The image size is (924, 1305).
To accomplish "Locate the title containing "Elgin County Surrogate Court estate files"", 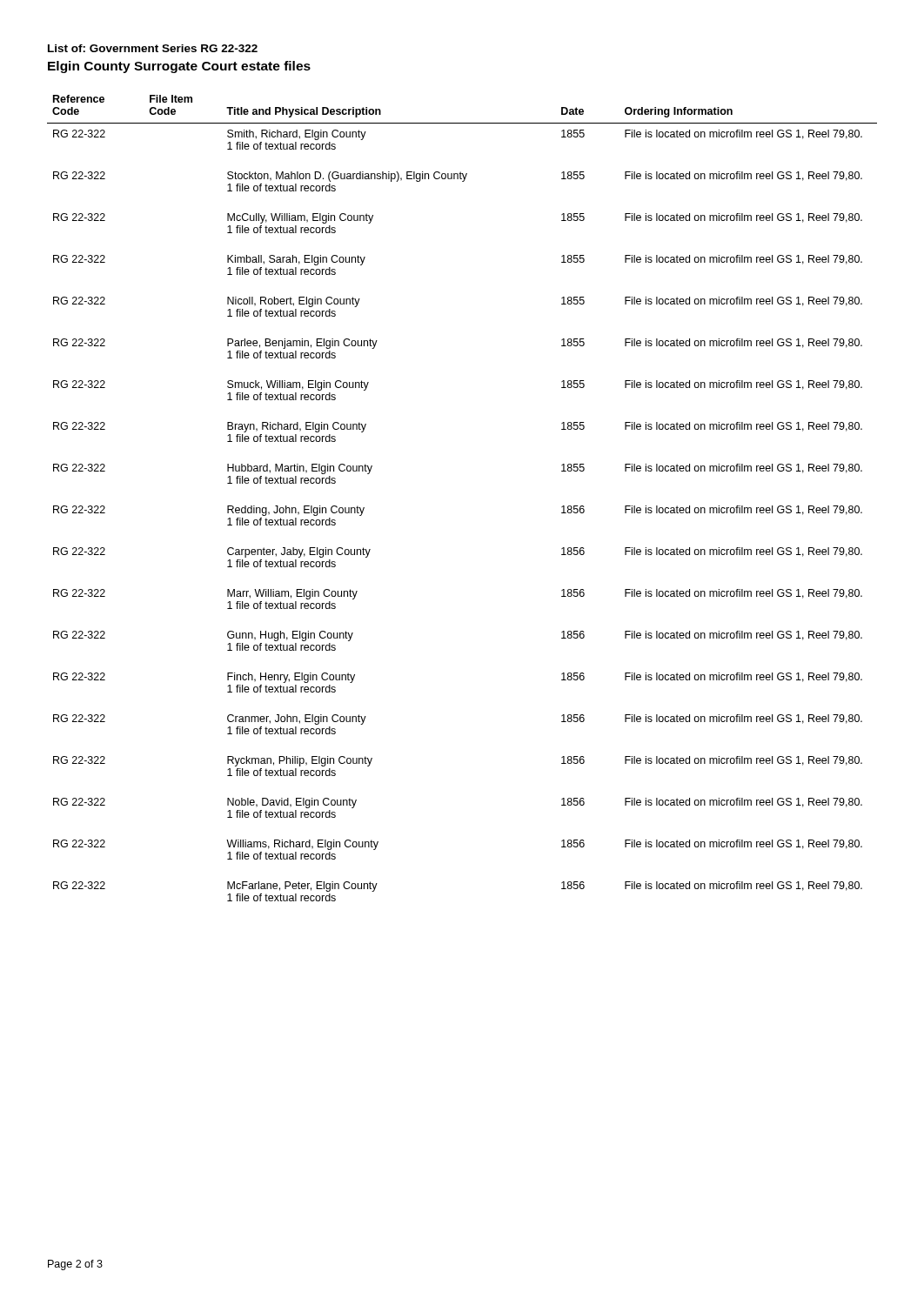I will pyautogui.click(x=179, y=66).
